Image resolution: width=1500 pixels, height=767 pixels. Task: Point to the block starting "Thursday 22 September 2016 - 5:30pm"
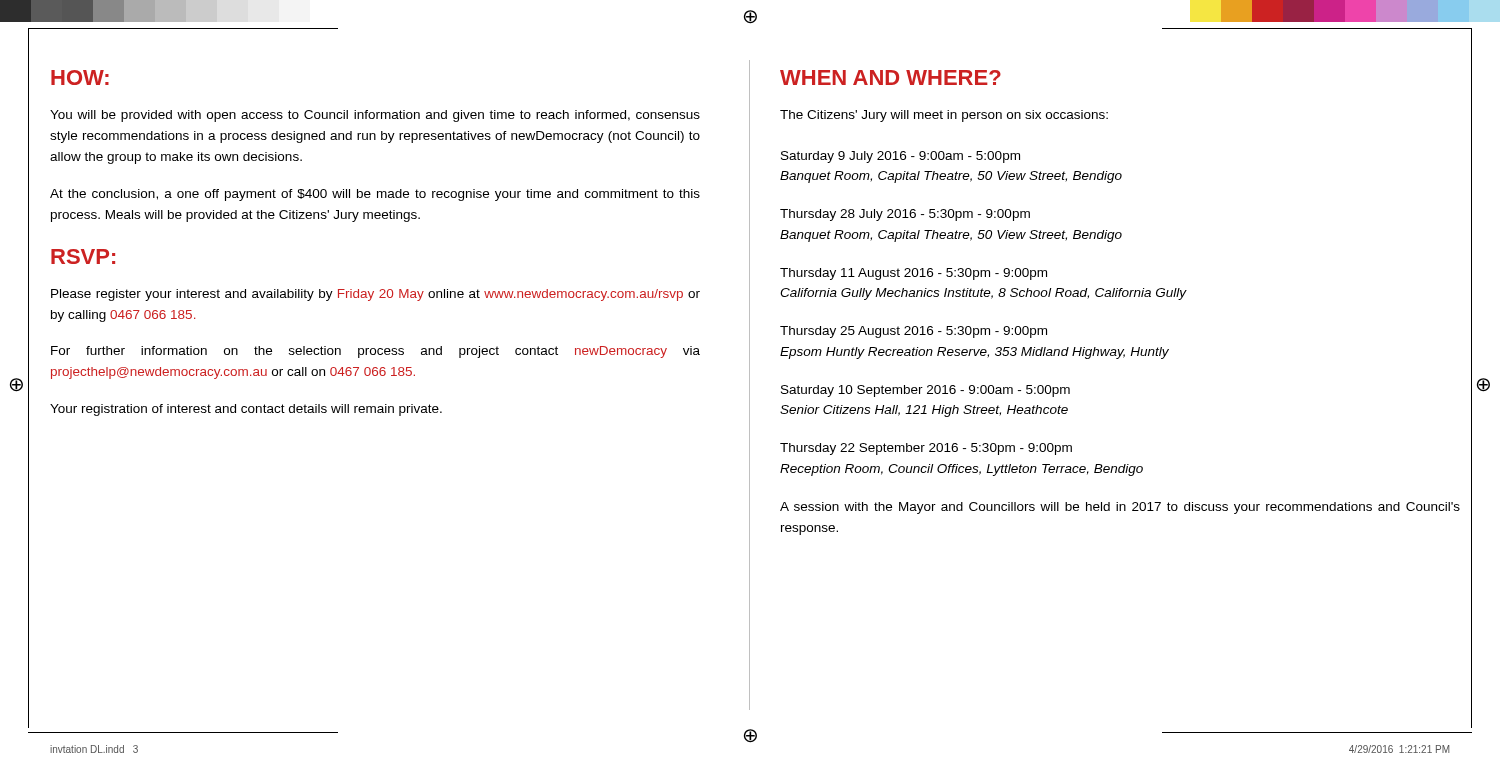tap(1120, 459)
